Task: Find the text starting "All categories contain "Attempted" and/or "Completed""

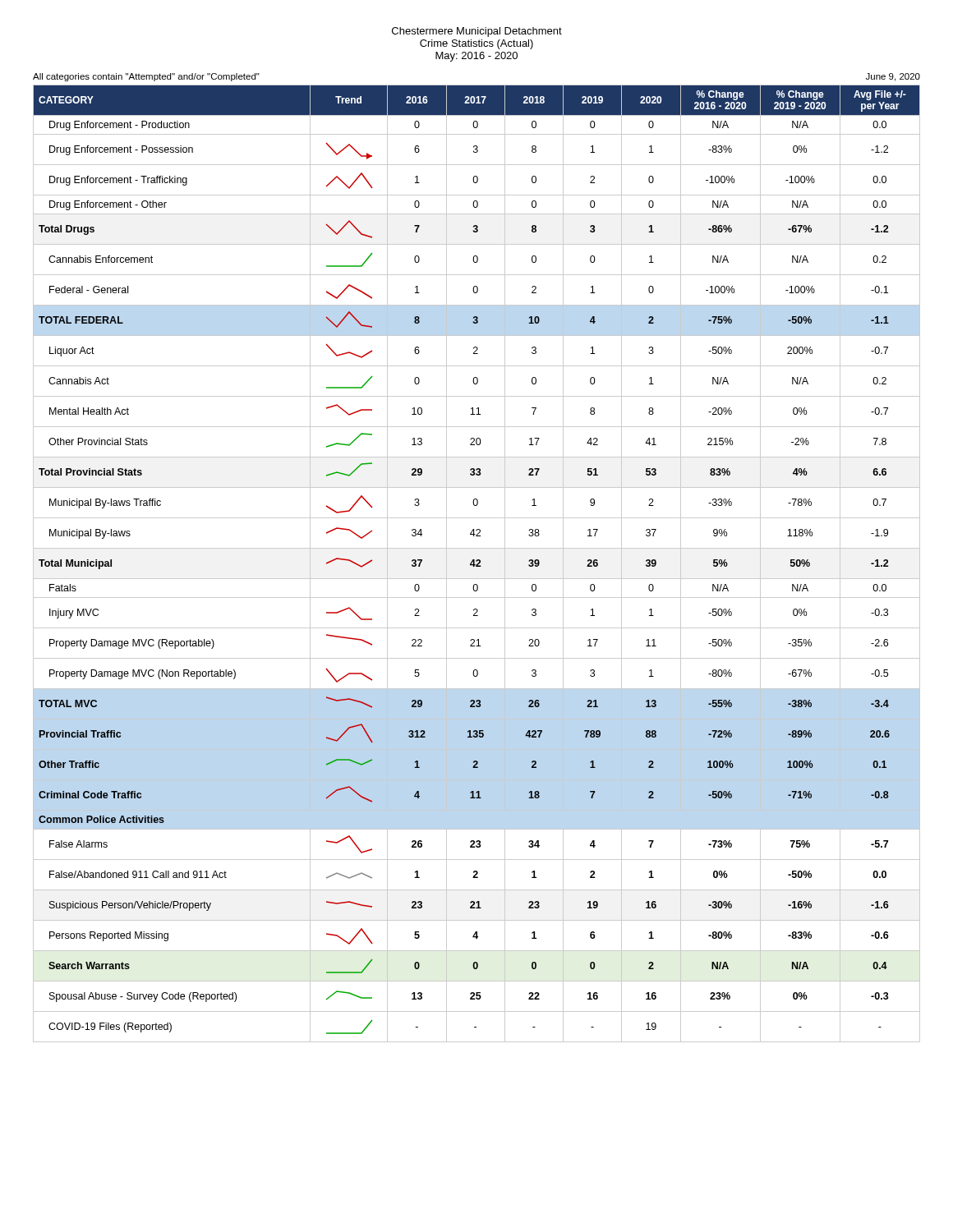Action: coord(146,76)
